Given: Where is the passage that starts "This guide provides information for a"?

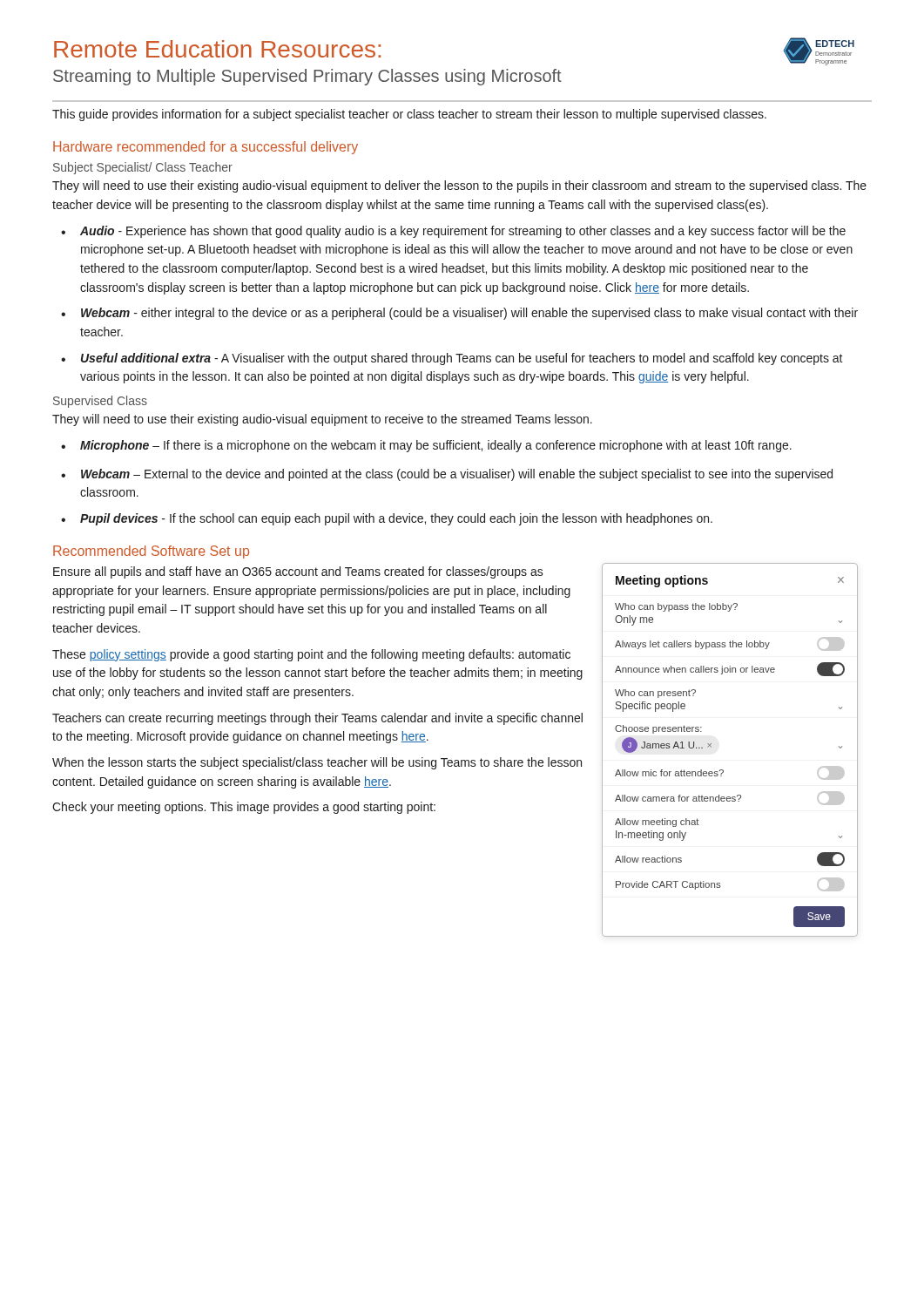Looking at the screenshot, I should point(410,114).
